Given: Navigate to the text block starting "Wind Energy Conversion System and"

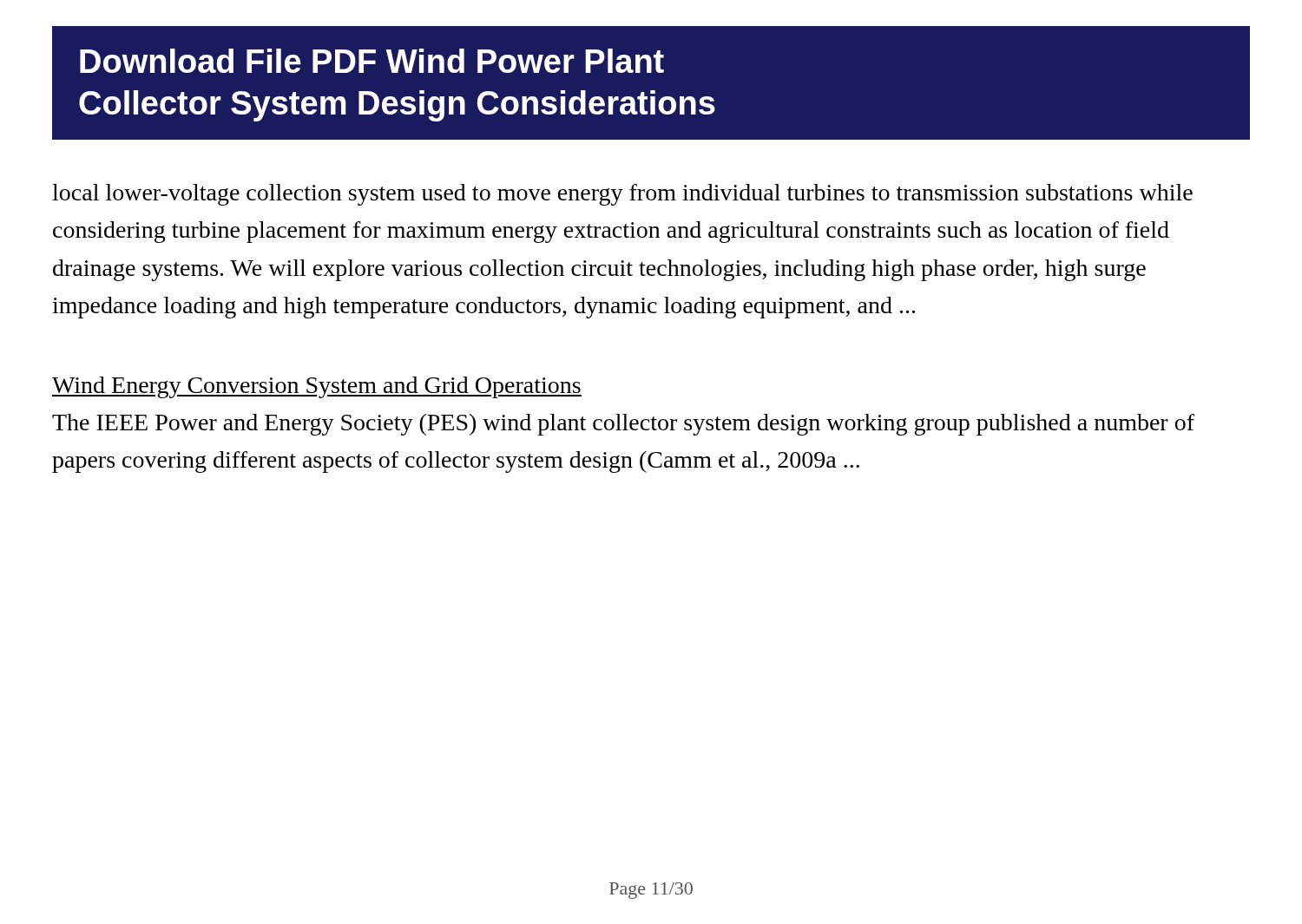Looking at the screenshot, I should coord(623,422).
